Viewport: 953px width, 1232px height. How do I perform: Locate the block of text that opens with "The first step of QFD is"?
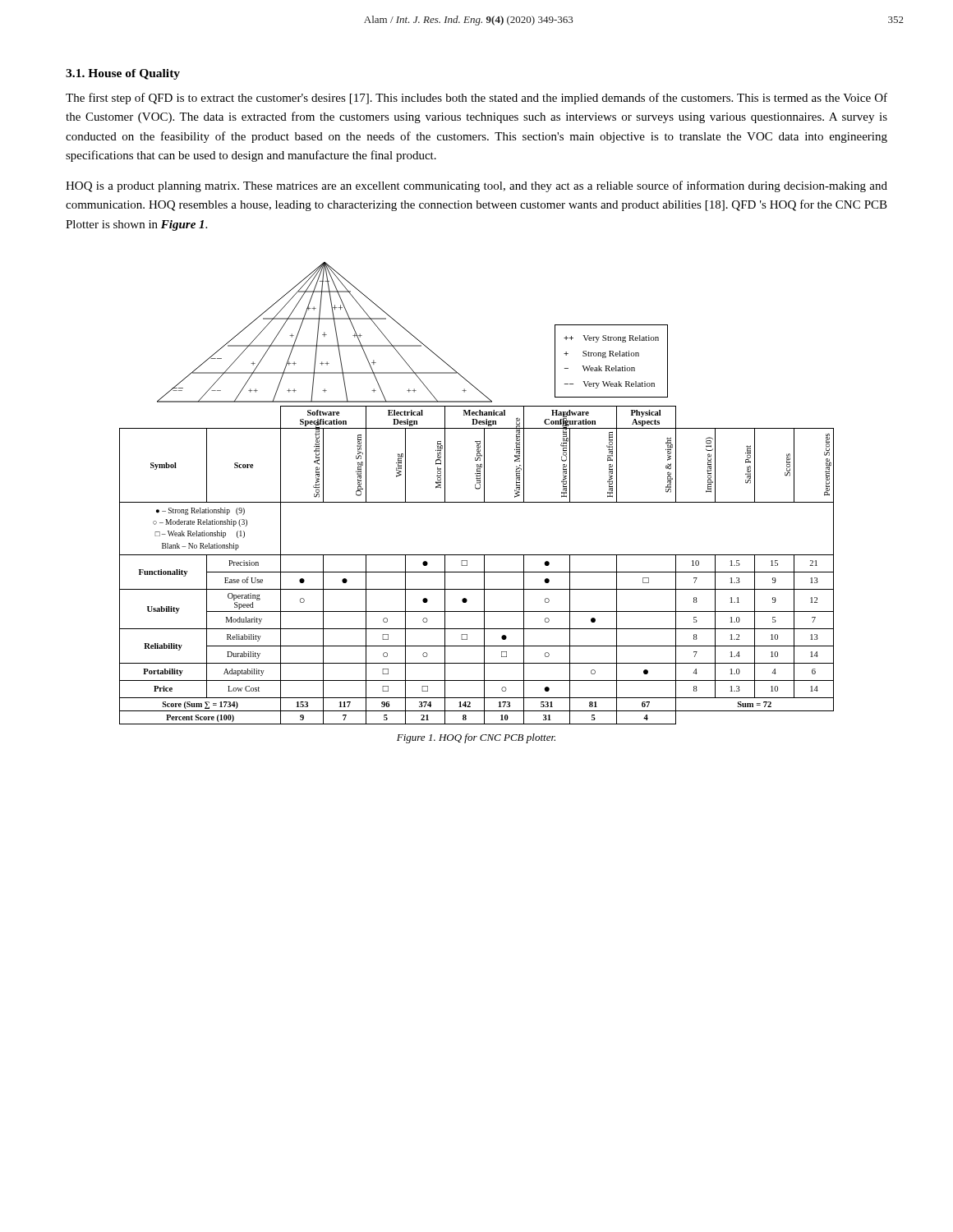(476, 126)
